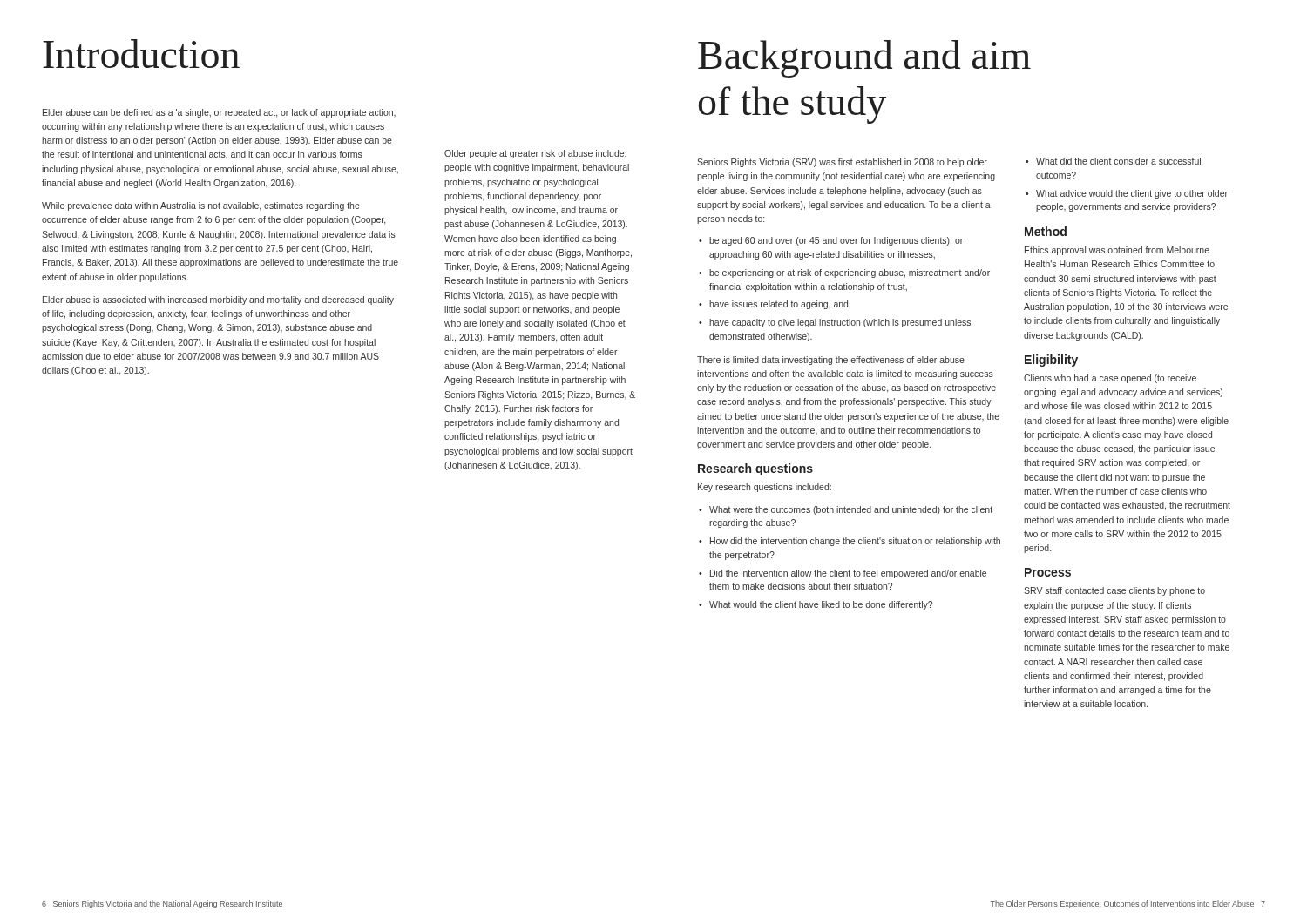Locate the text starting "What advice would the client"

tap(1127, 201)
